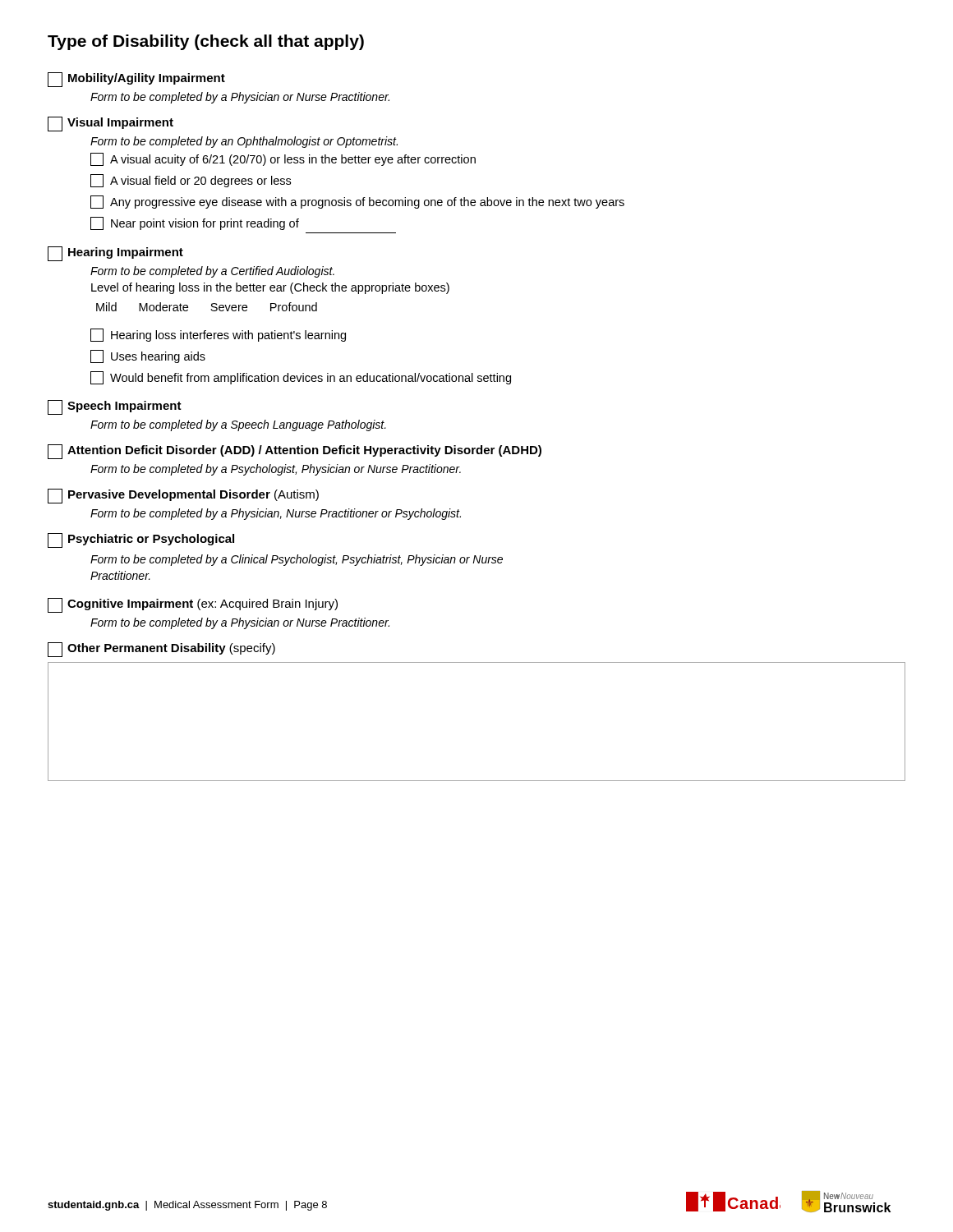Screen dimensions: 1232x953
Task: Locate the block of text that opens with "Mobility/Agility Impairment Form to be completed by a"
Action: [x=136, y=80]
